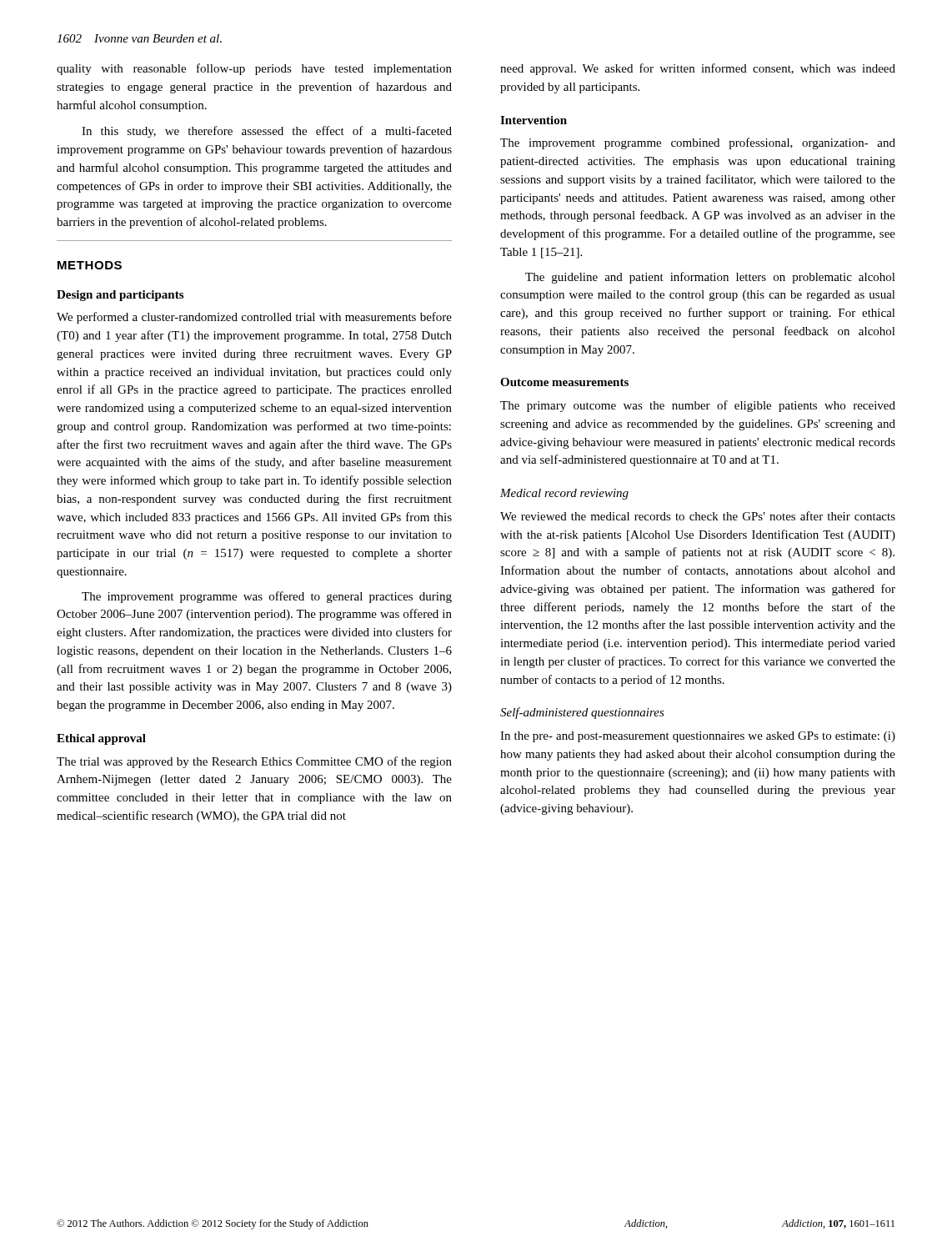Viewport: 952px width, 1251px height.
Task: Select the text starting "The improvement programme was offered to general"
Action: [254, 651]
